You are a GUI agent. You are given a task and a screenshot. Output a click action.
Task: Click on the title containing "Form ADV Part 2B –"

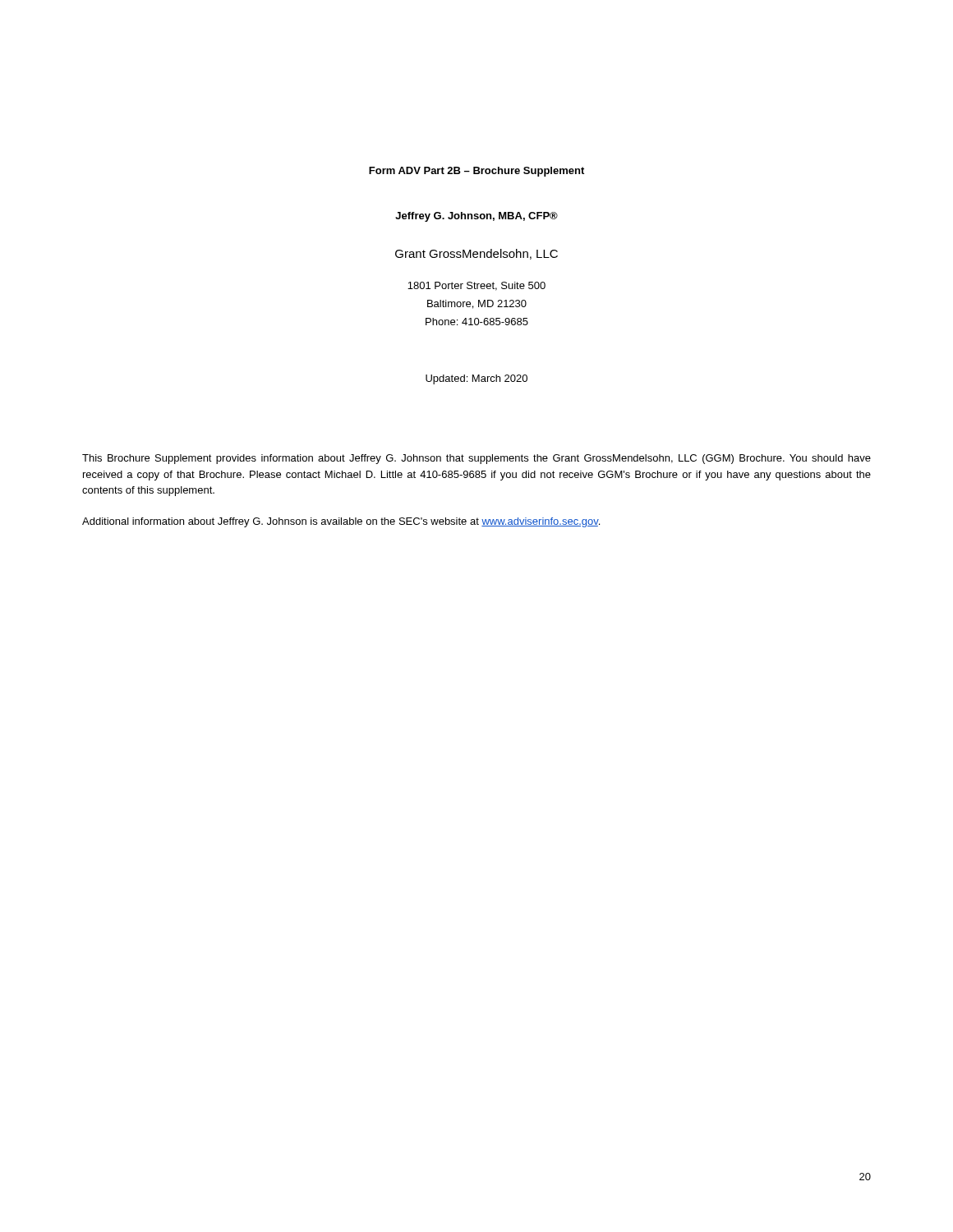pyautogui.click(x=476, y=170)
